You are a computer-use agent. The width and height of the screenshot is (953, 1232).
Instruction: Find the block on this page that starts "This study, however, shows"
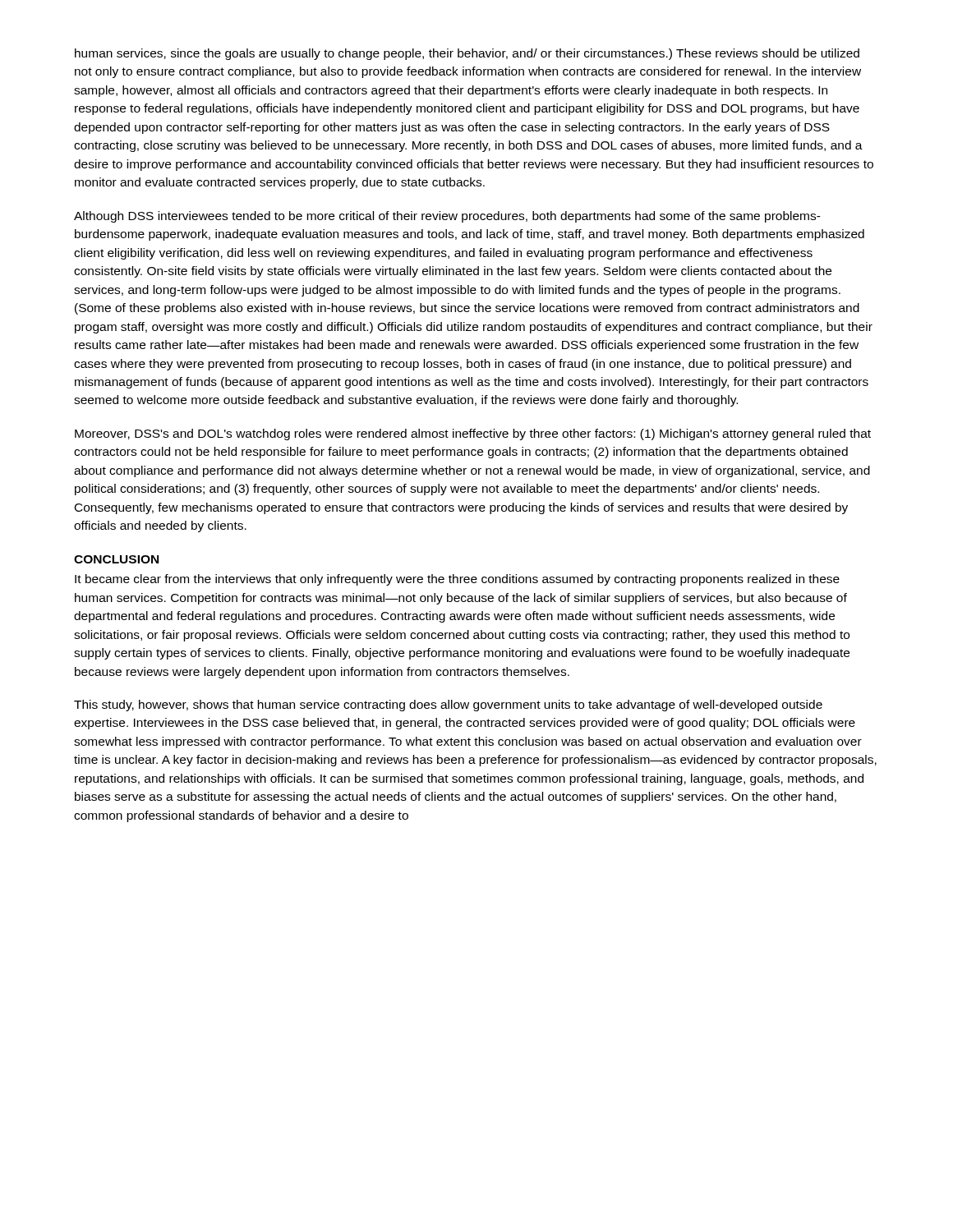tap(476, 760)
